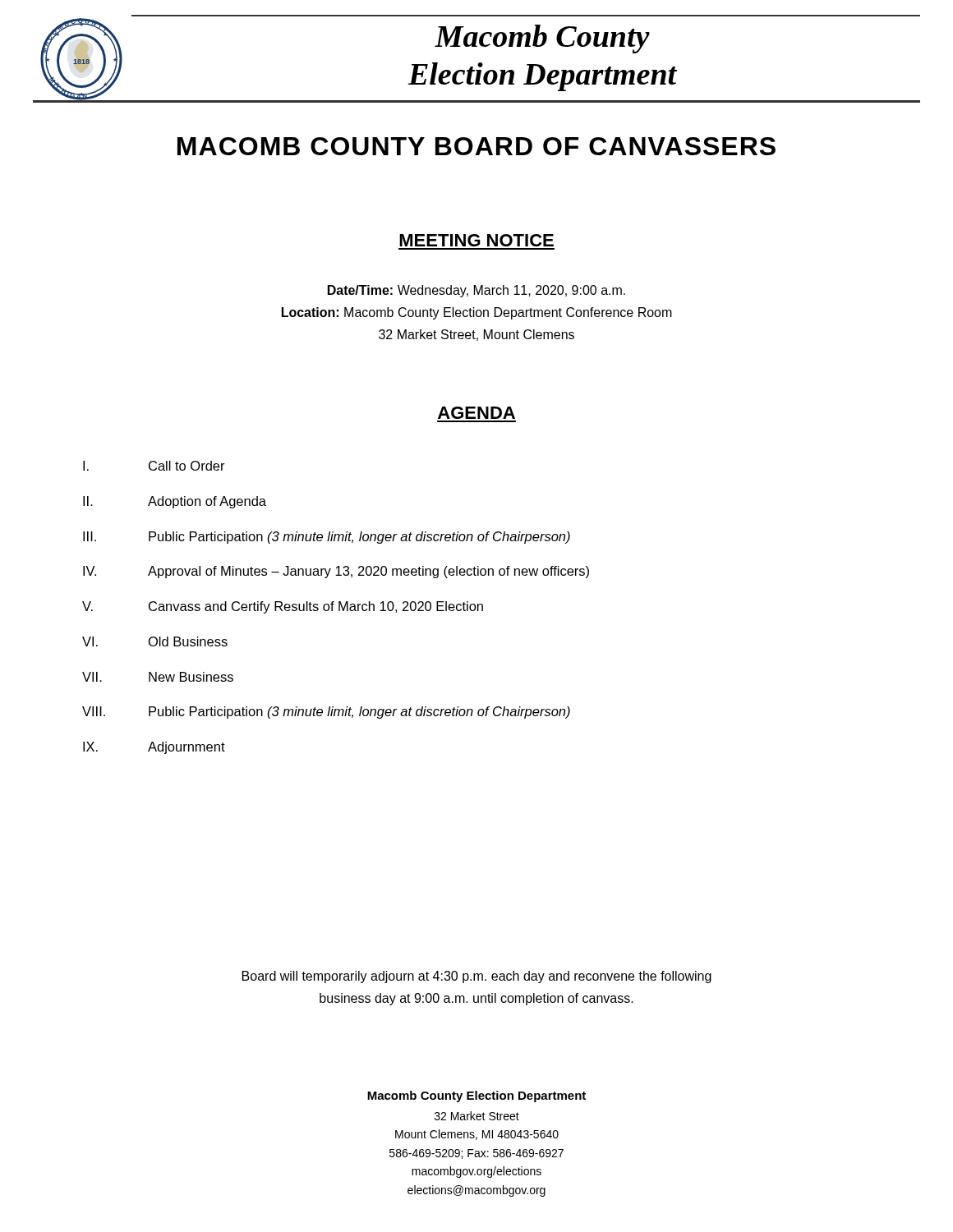Select the block starting "VI. Old Business"

pyautogui.click(x=155, y=641)
